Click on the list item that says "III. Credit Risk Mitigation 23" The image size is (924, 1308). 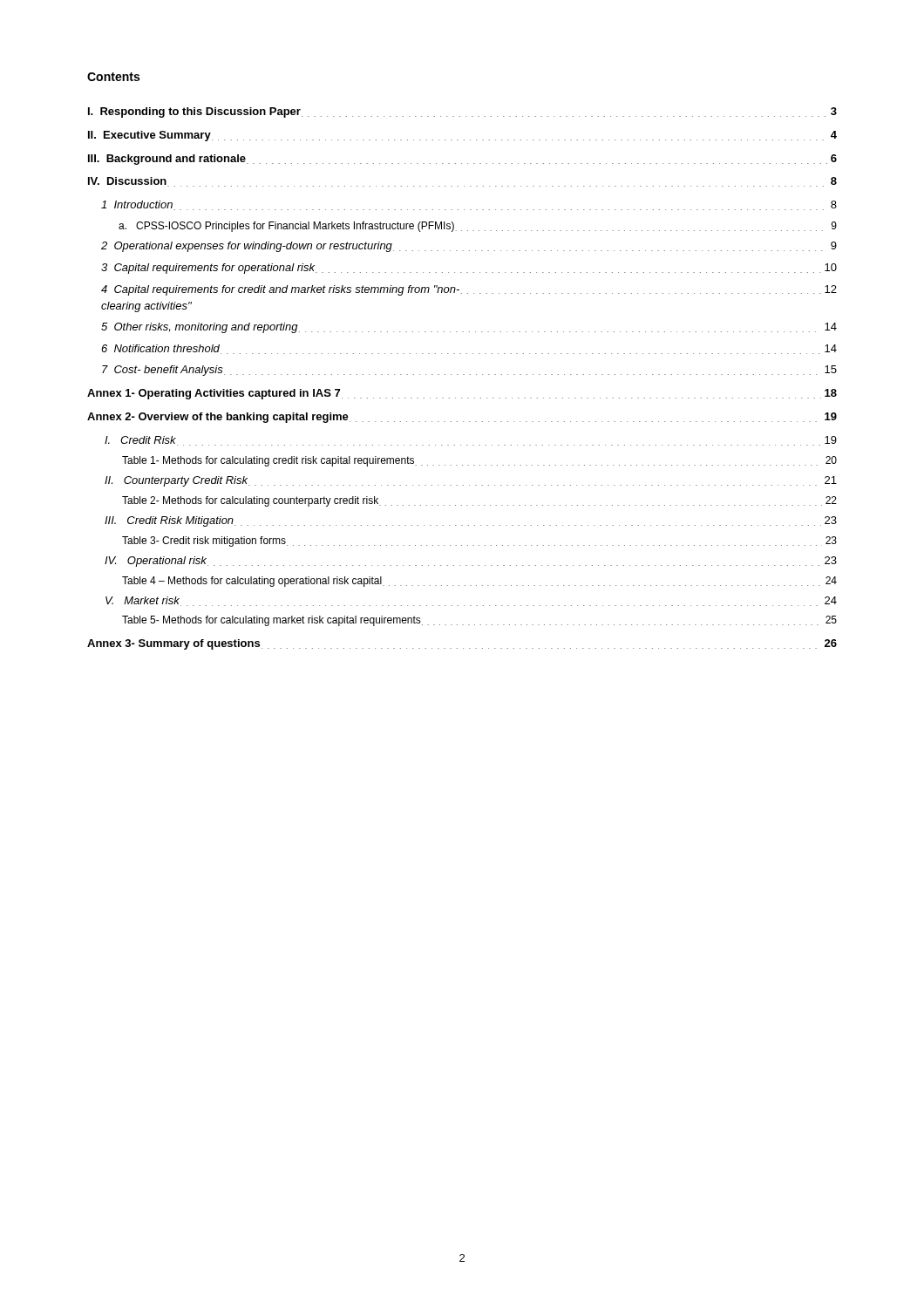point(471,521)
